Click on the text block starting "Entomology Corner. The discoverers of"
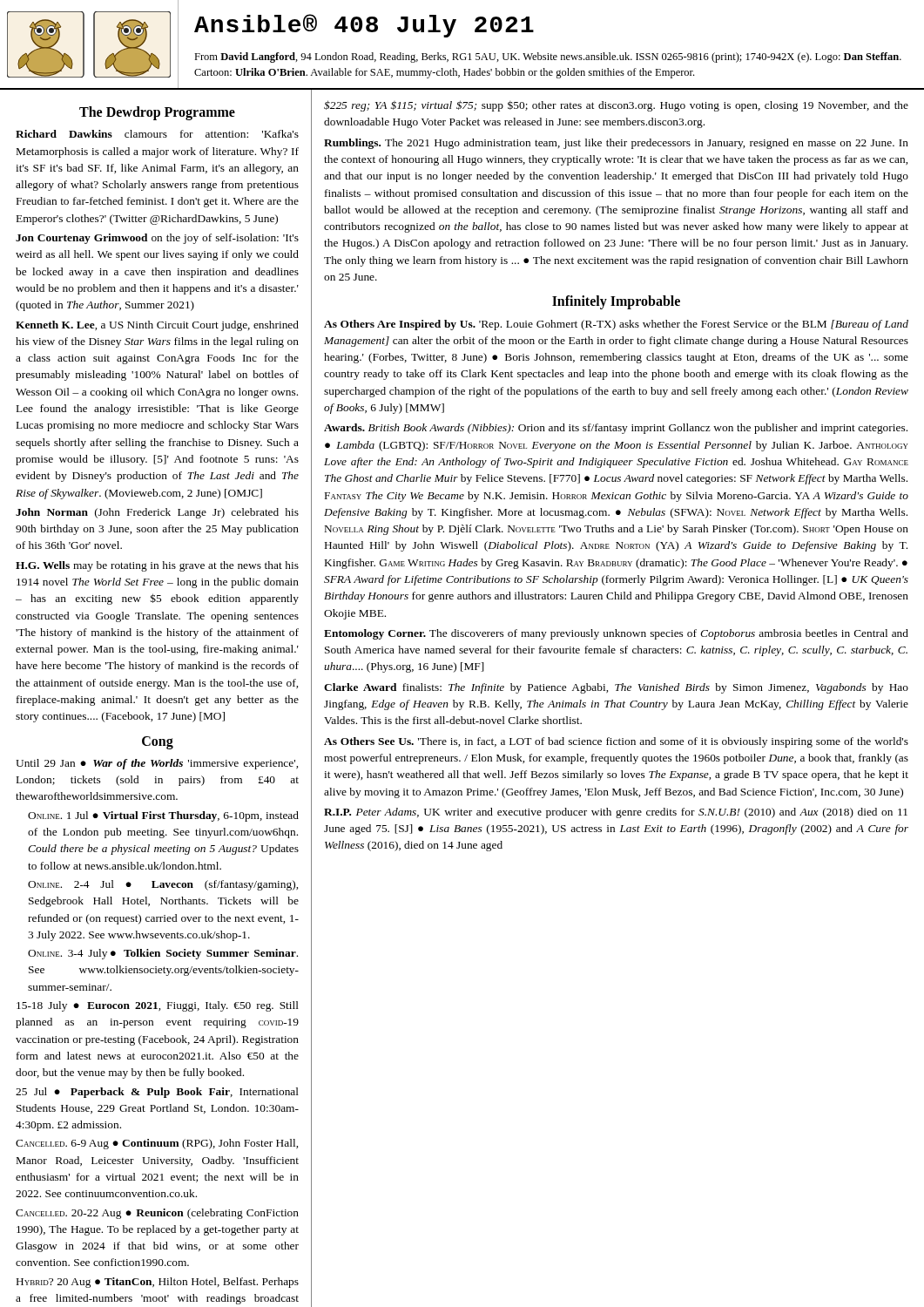 616,650
